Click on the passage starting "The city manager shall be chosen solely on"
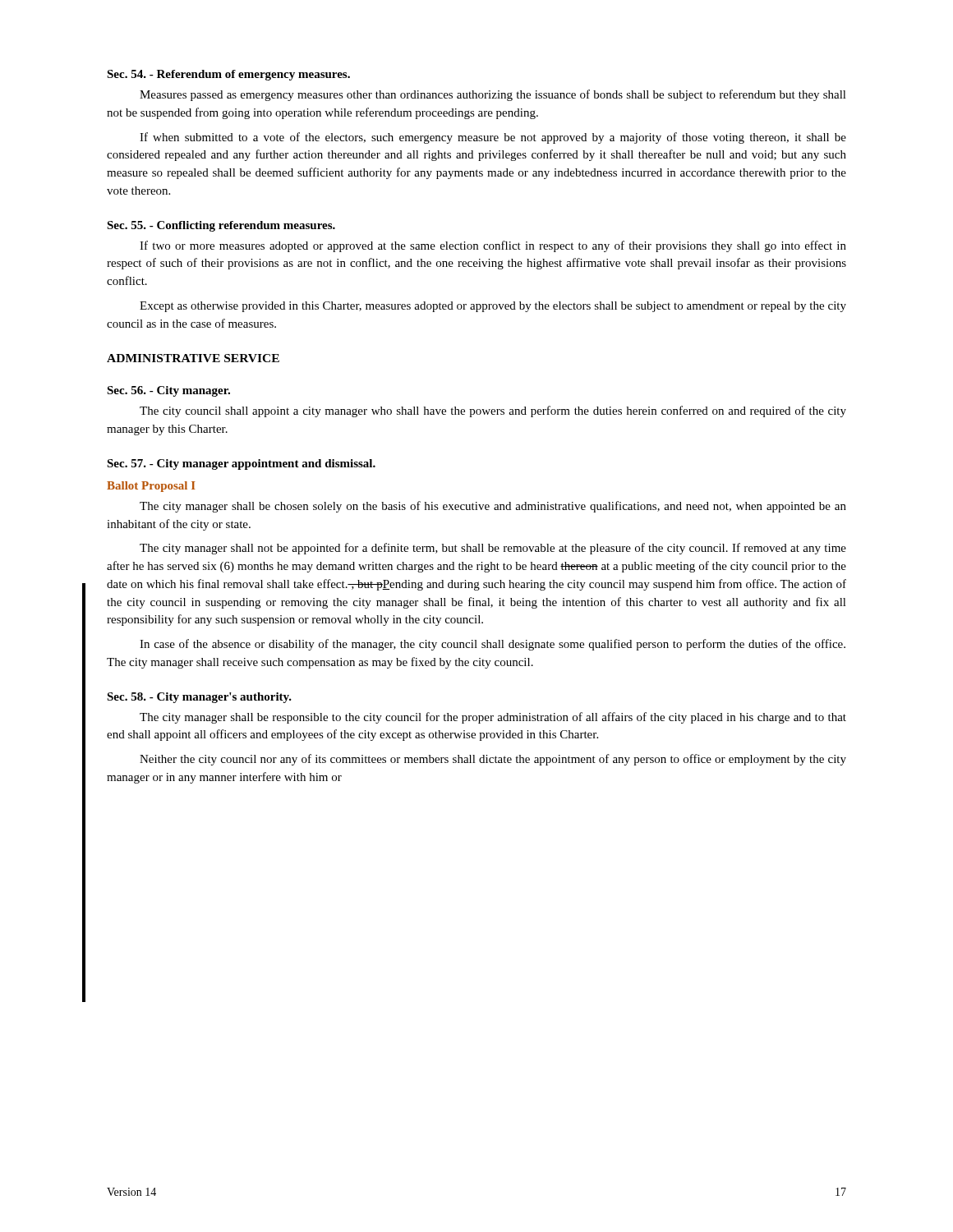 click(x=476, y=515)
